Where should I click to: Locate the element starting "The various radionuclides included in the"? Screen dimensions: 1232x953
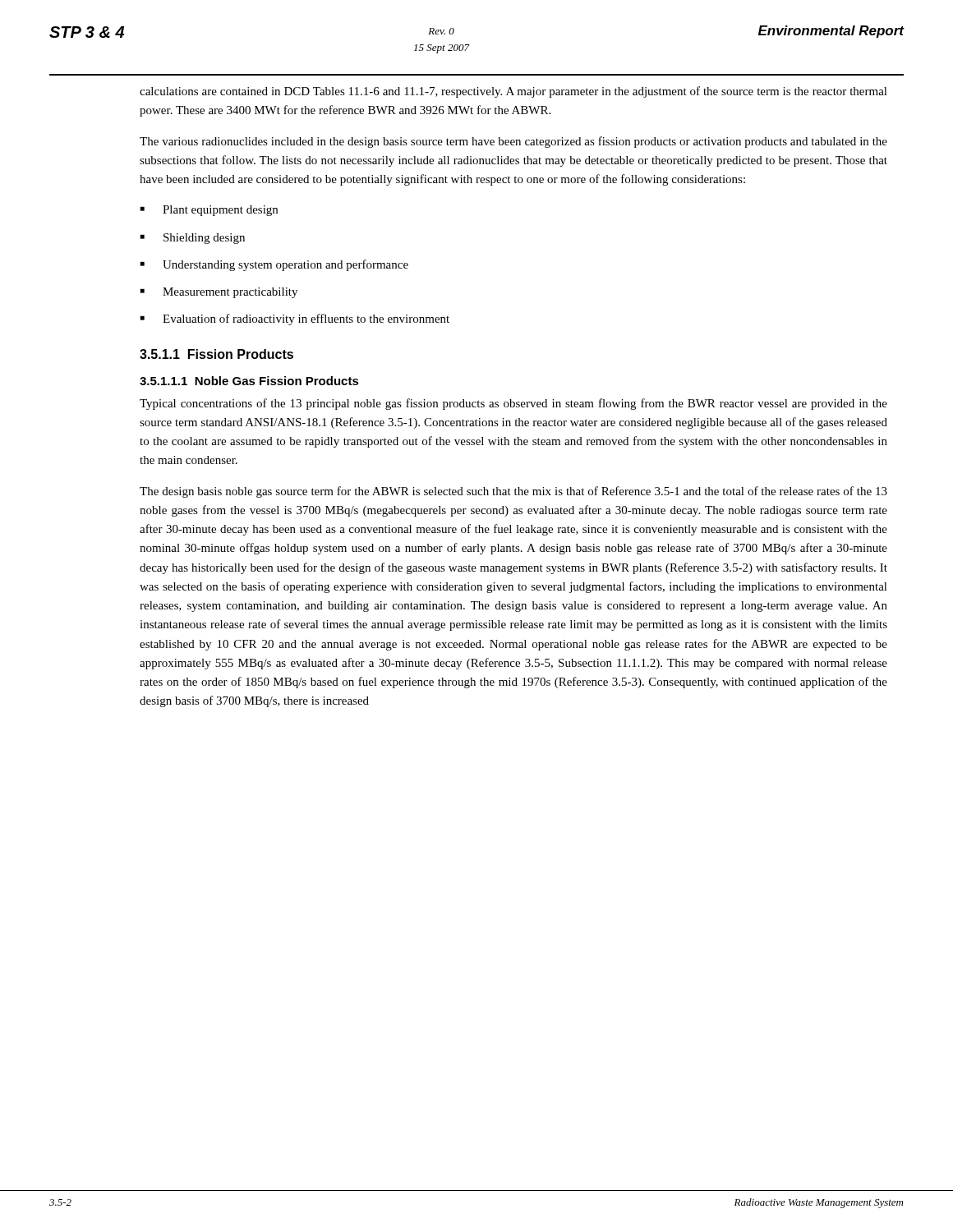click(x=513, y=160)
